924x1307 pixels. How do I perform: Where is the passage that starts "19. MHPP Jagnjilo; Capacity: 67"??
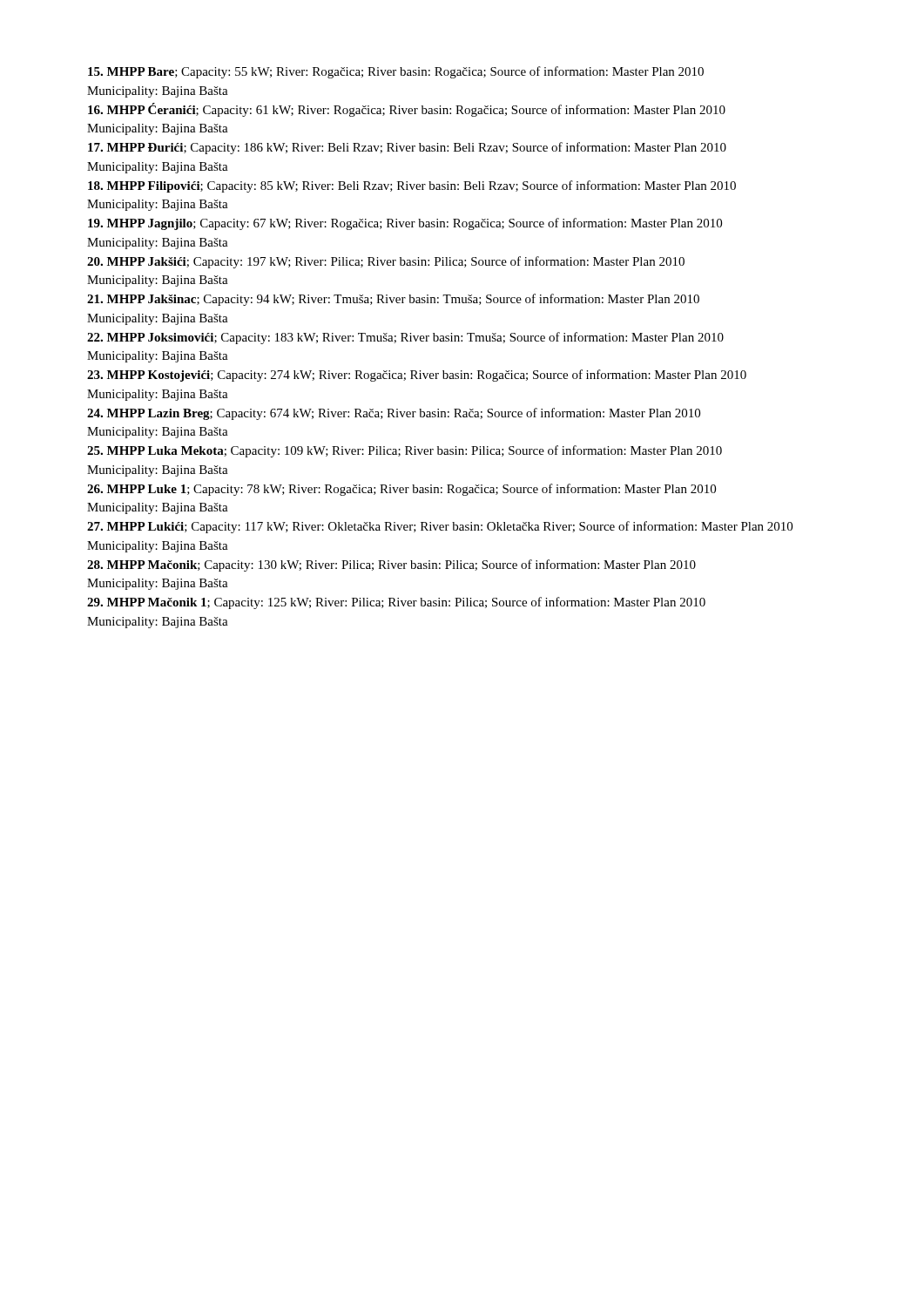405,233
